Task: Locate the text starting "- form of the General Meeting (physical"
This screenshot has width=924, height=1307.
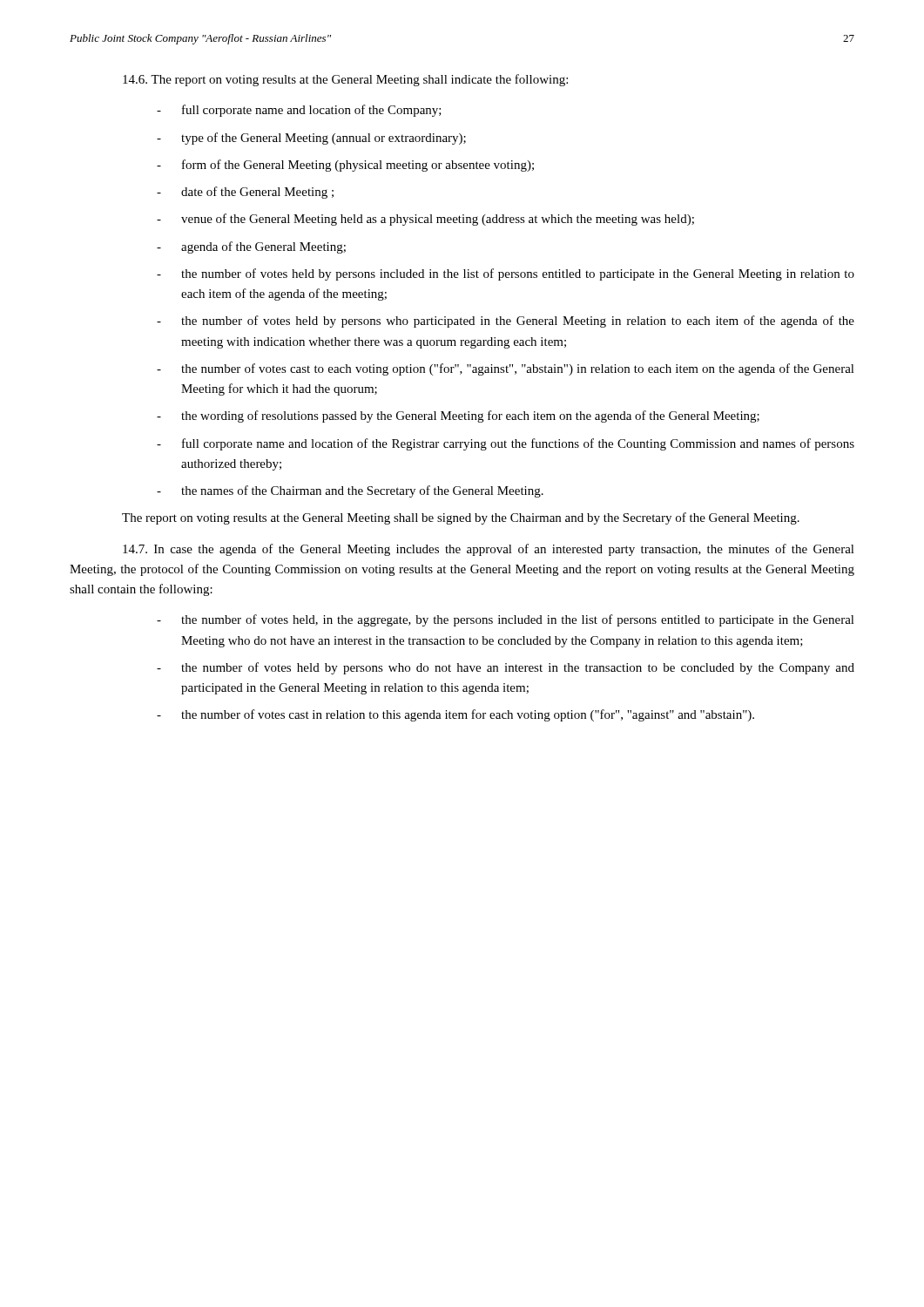Action: click(506, 165)
